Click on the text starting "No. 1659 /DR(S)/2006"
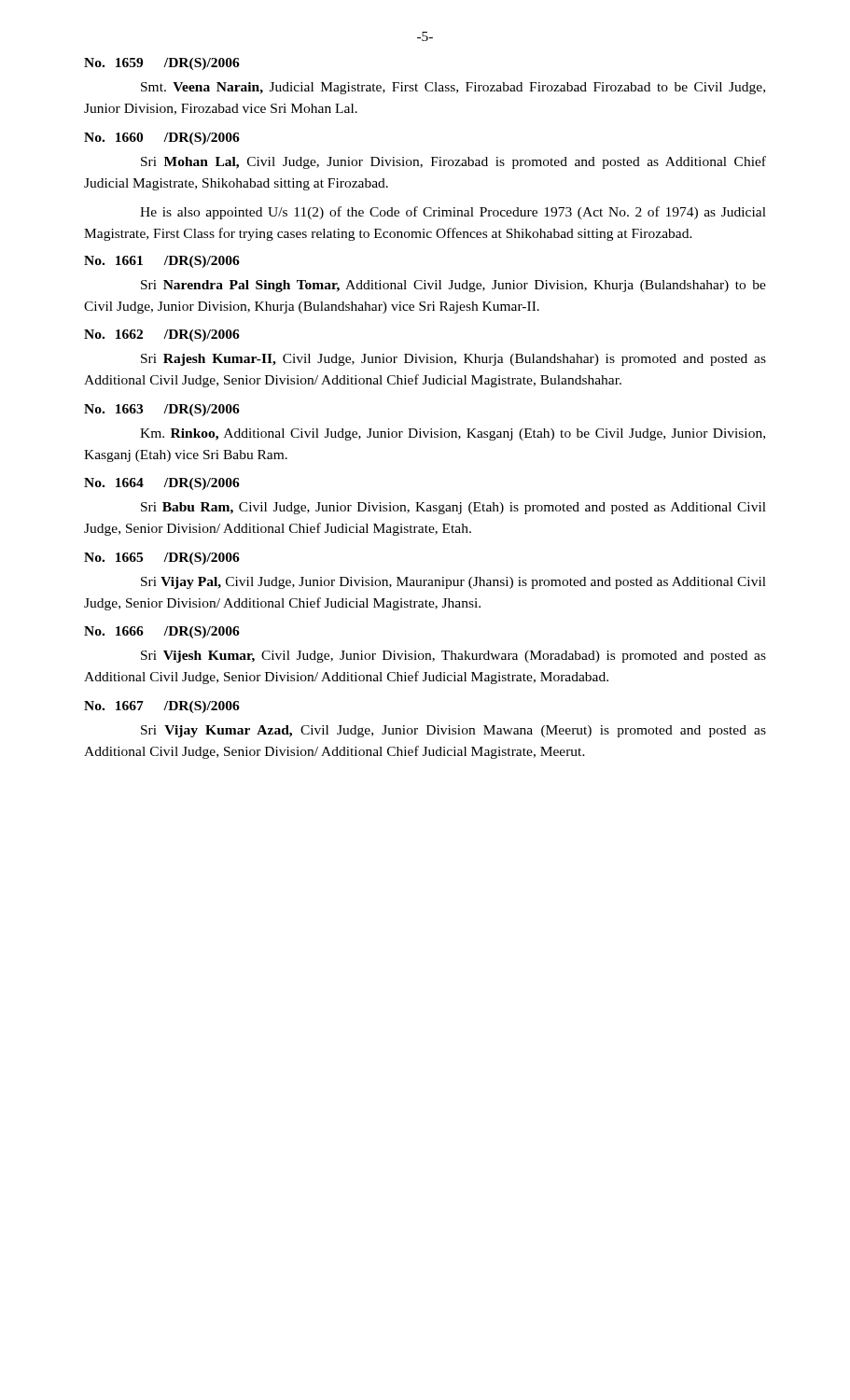Viewport: 850px width, 1400px height. pos(162,63)
